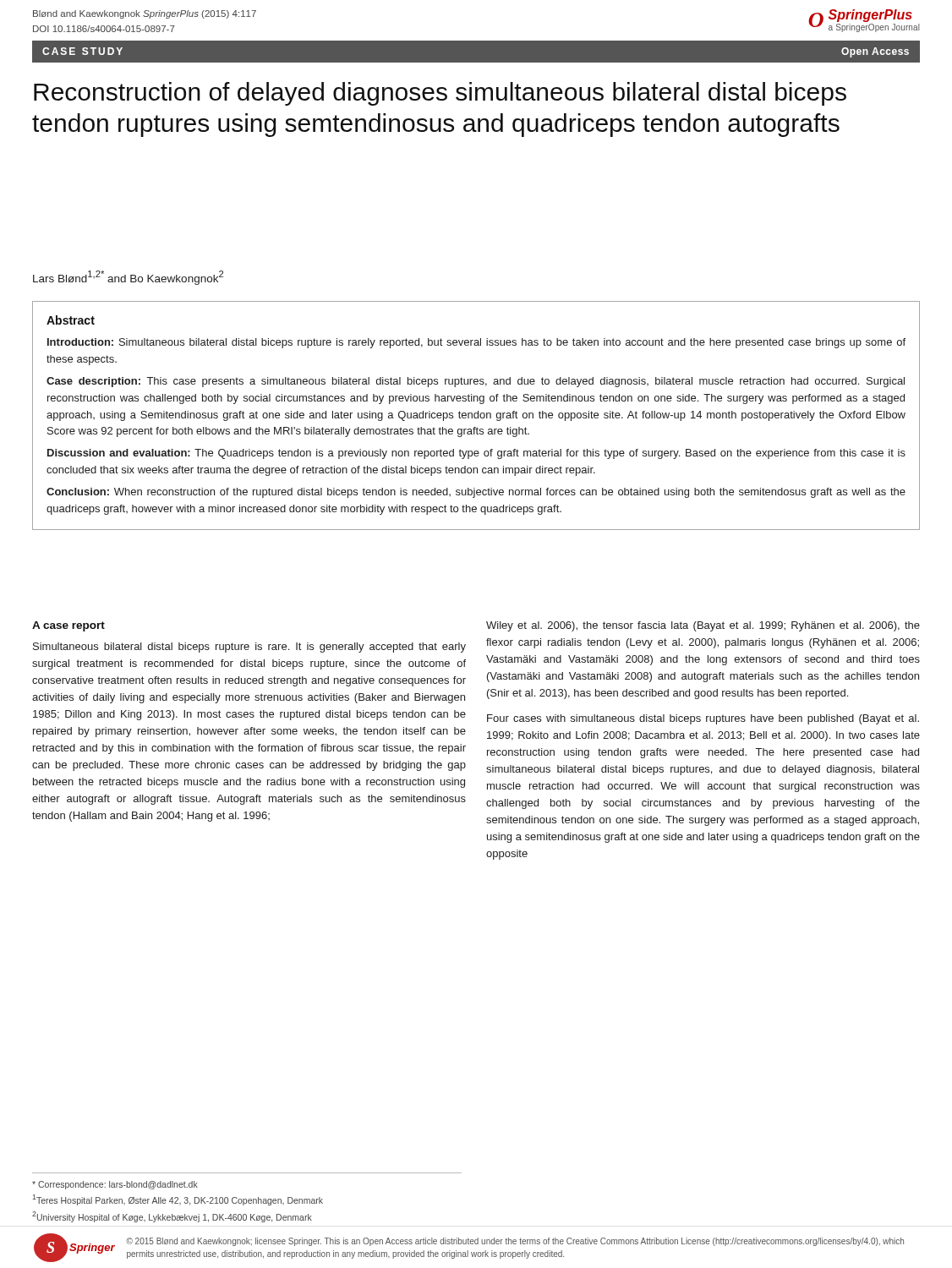Point to the element starting "Lars Blønd1,2* and Bo Kaewkongnok2"
The height and width of the screenshot is (1268, 952).
pos(128,277)
